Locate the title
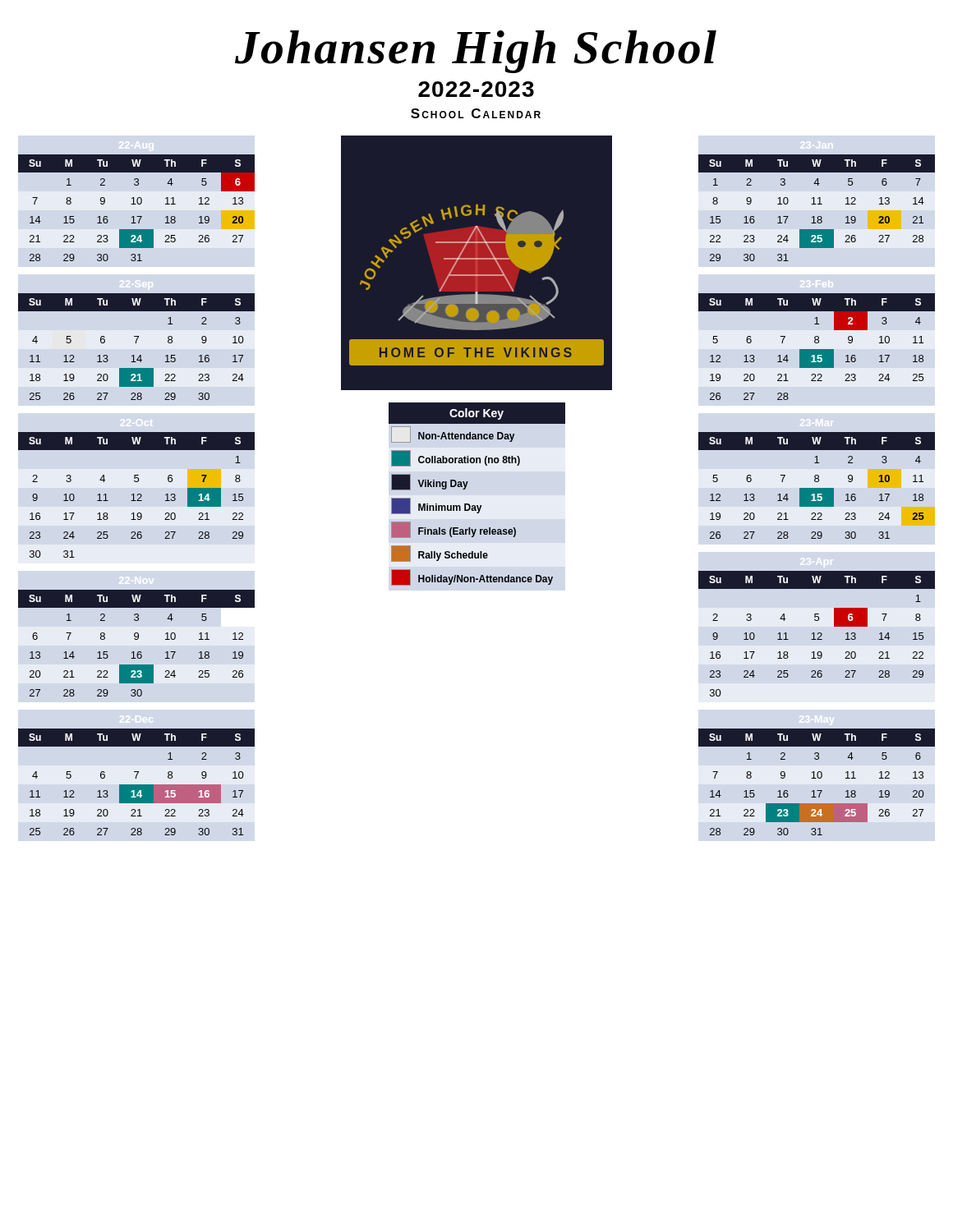 tap(476, 47)
